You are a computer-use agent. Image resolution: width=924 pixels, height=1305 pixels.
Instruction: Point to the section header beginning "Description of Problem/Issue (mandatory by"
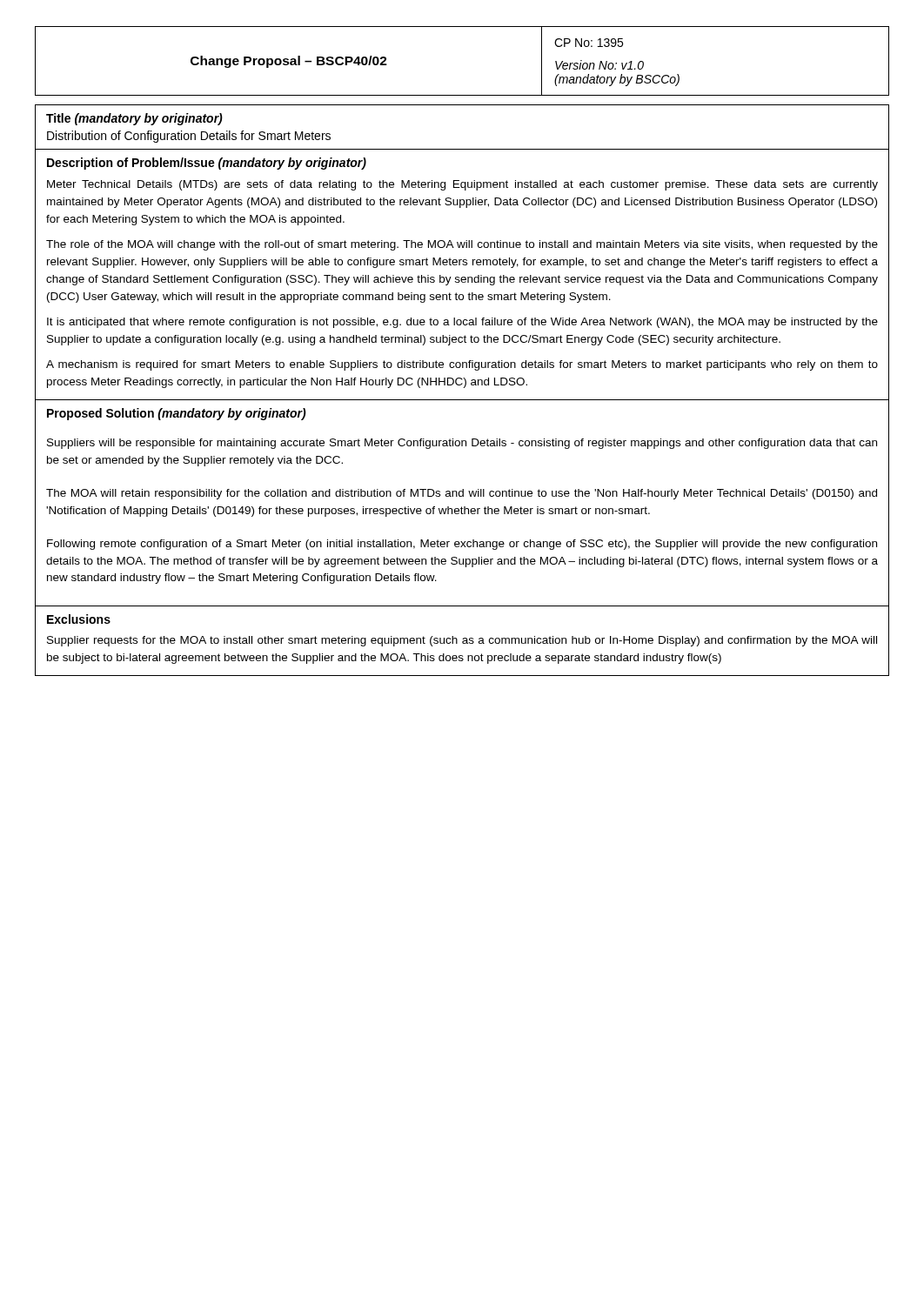coord(206,163)
